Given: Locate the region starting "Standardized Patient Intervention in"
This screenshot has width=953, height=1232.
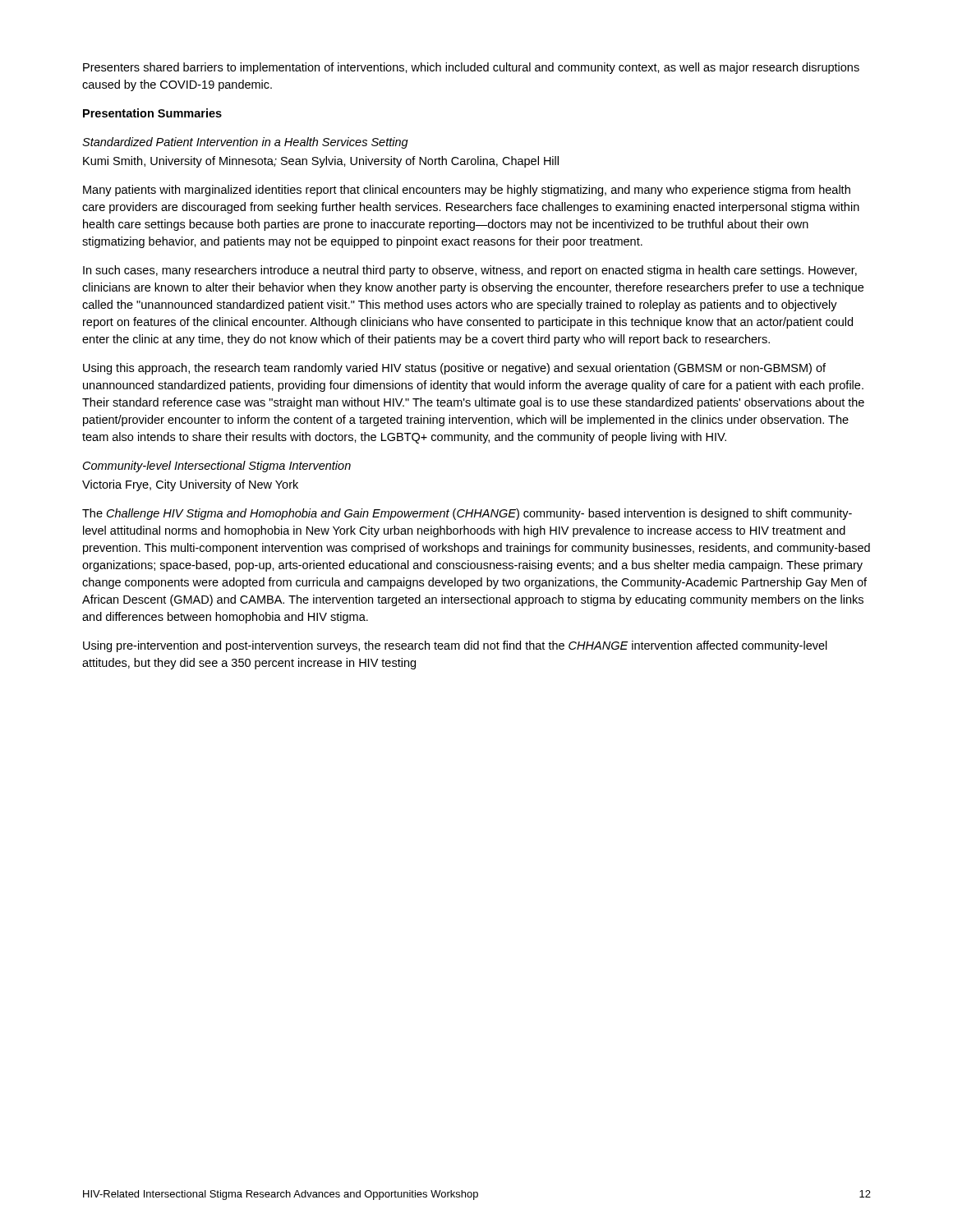Looking at the screenshot, I should (245, 142).
